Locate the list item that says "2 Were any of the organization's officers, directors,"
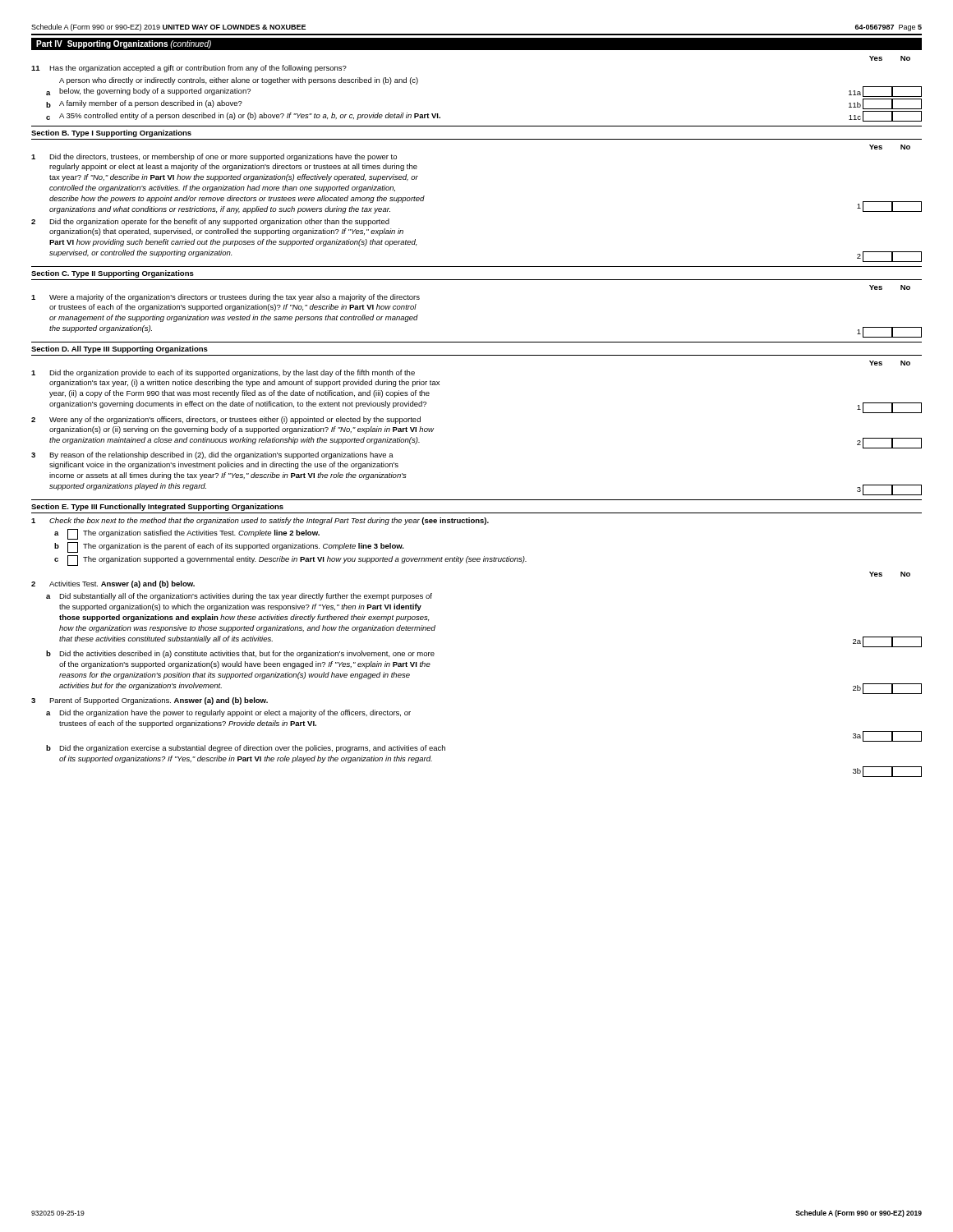953x1232 pixels. click(x=226, y=420)
